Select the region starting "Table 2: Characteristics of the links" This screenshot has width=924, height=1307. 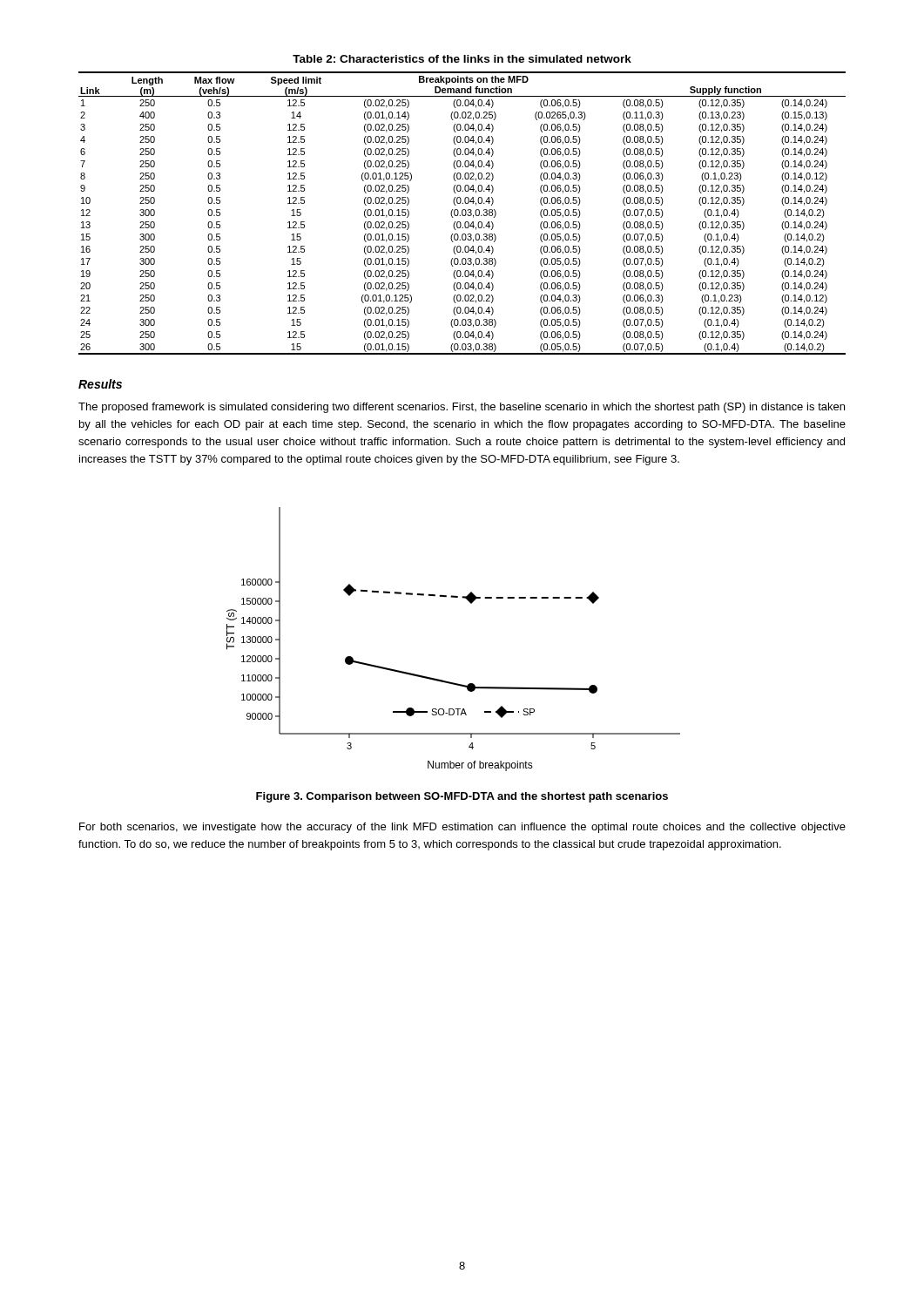tap(462, 59)
